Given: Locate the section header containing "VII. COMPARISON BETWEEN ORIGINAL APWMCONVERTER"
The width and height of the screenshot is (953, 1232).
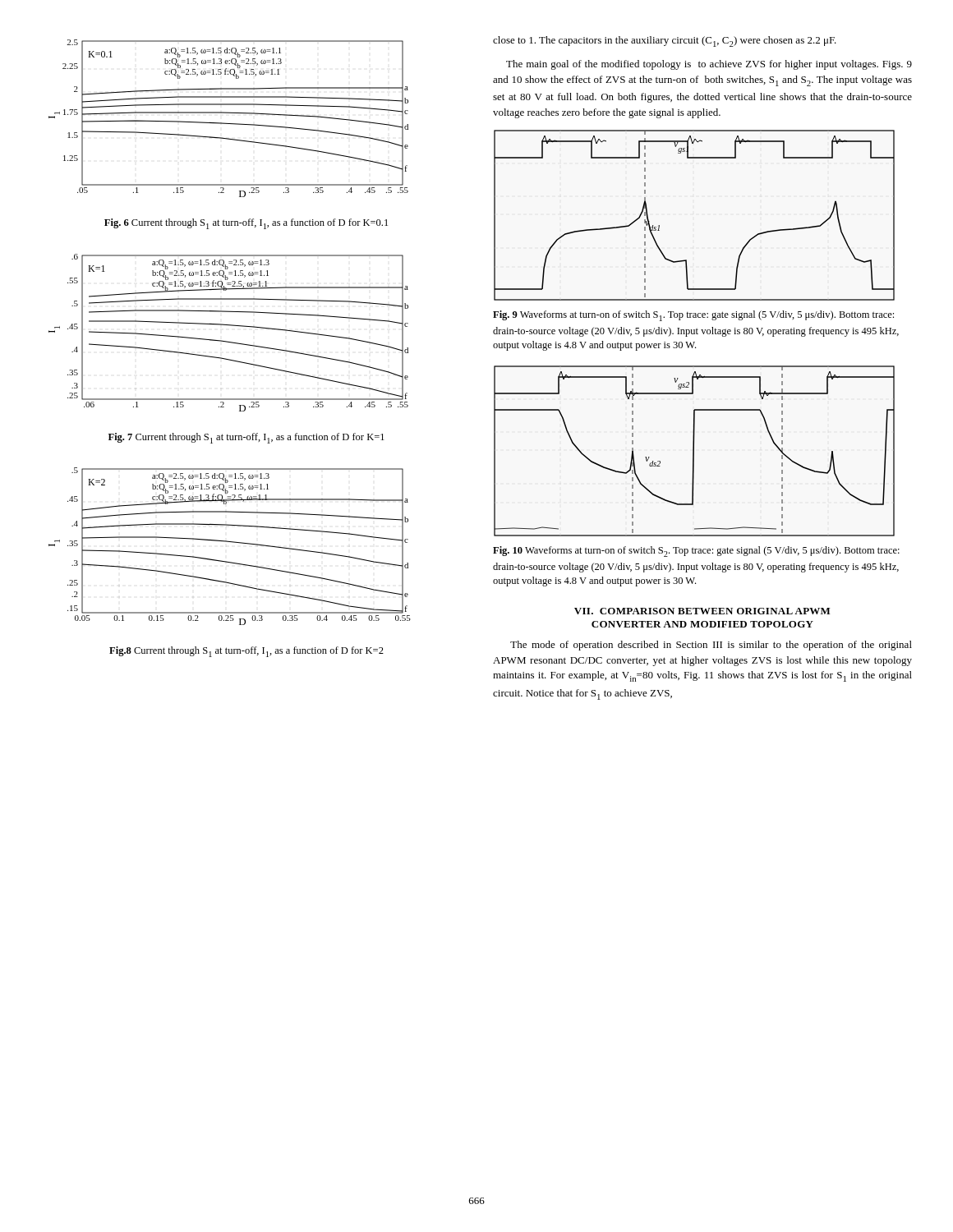Looking at the screenshot, I should coord(702,617).
